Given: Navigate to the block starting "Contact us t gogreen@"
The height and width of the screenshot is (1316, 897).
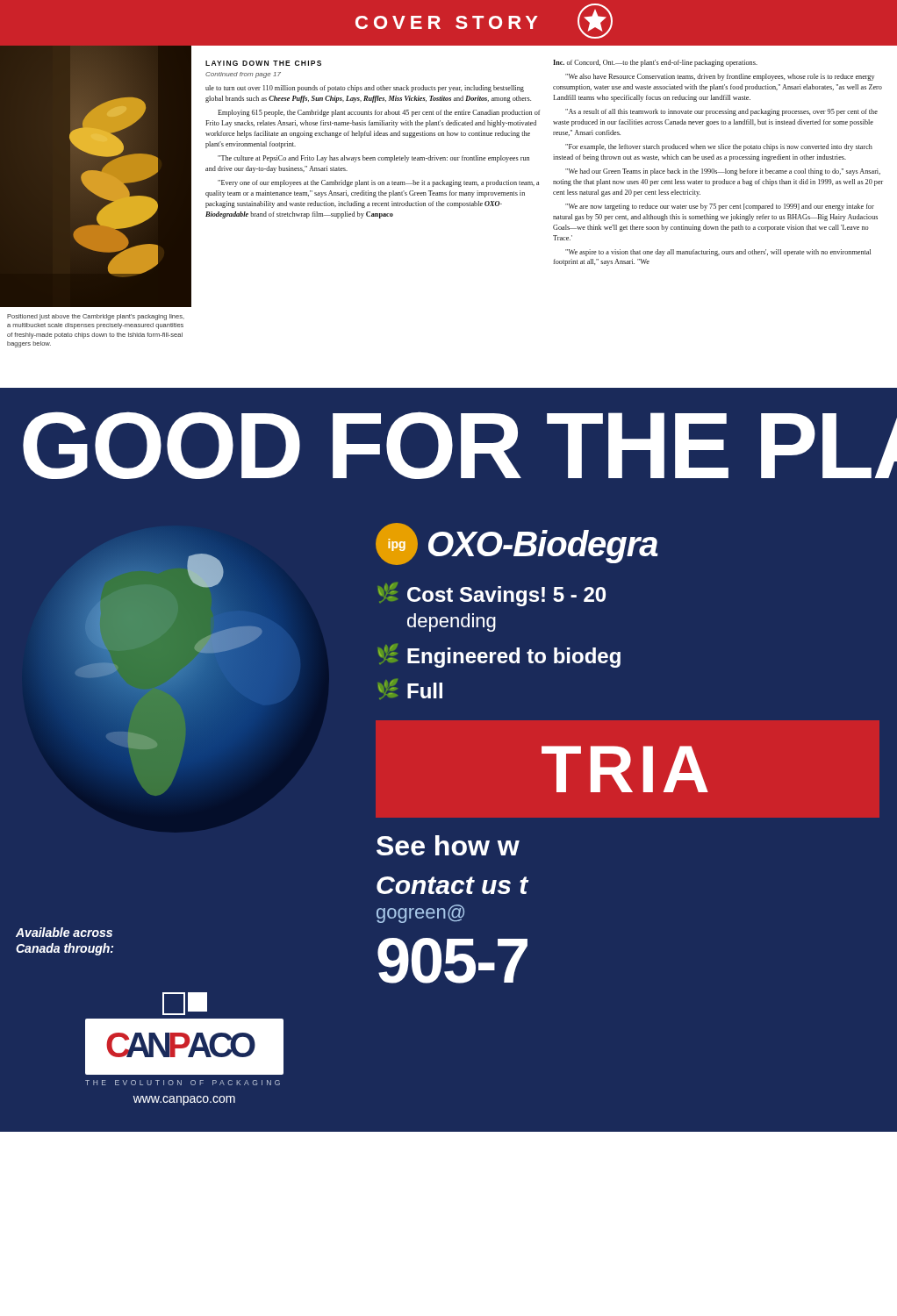Looking at the screenshot, I should pos(452,885).
